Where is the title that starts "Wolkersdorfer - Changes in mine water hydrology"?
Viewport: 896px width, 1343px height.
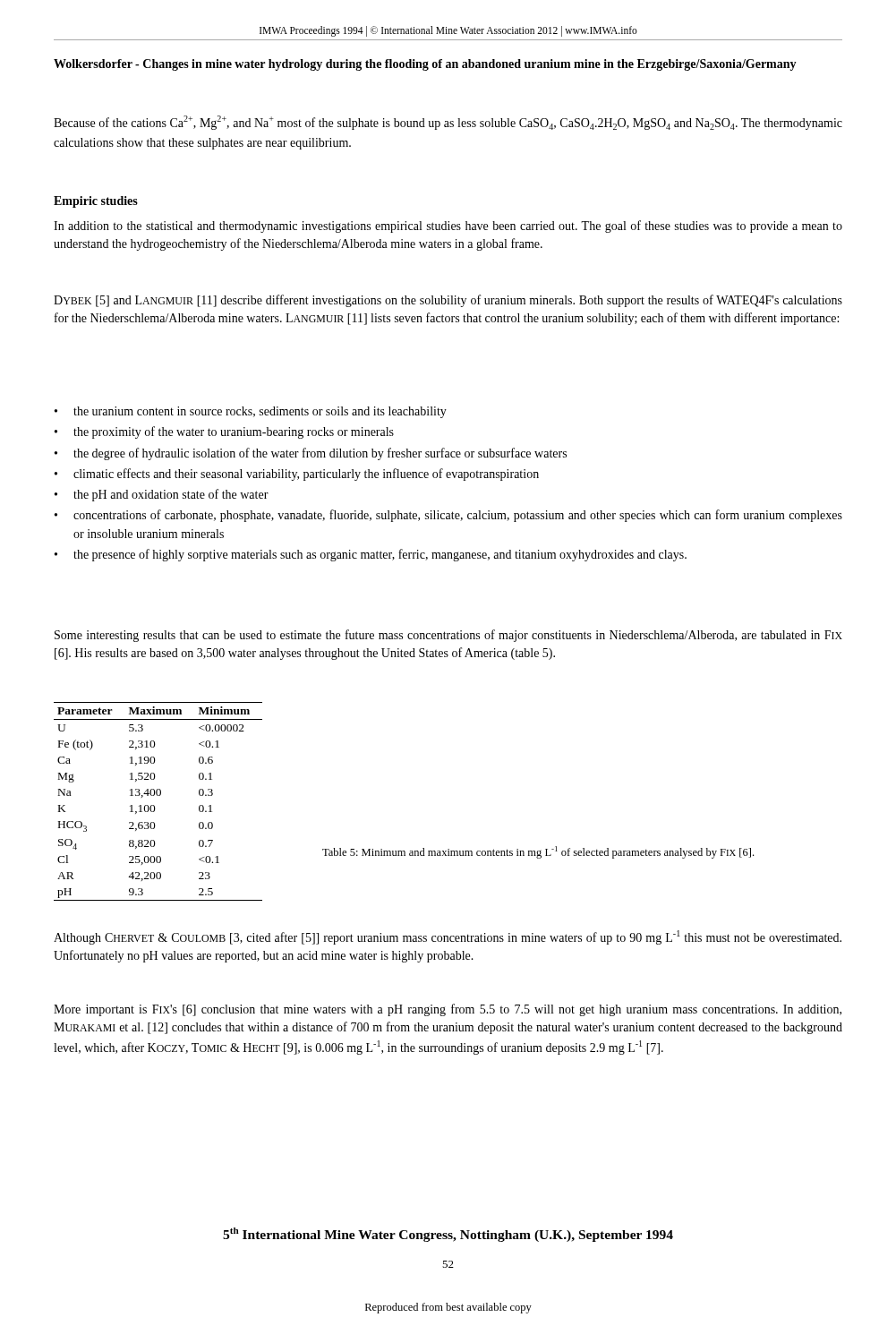click(425, 64)
